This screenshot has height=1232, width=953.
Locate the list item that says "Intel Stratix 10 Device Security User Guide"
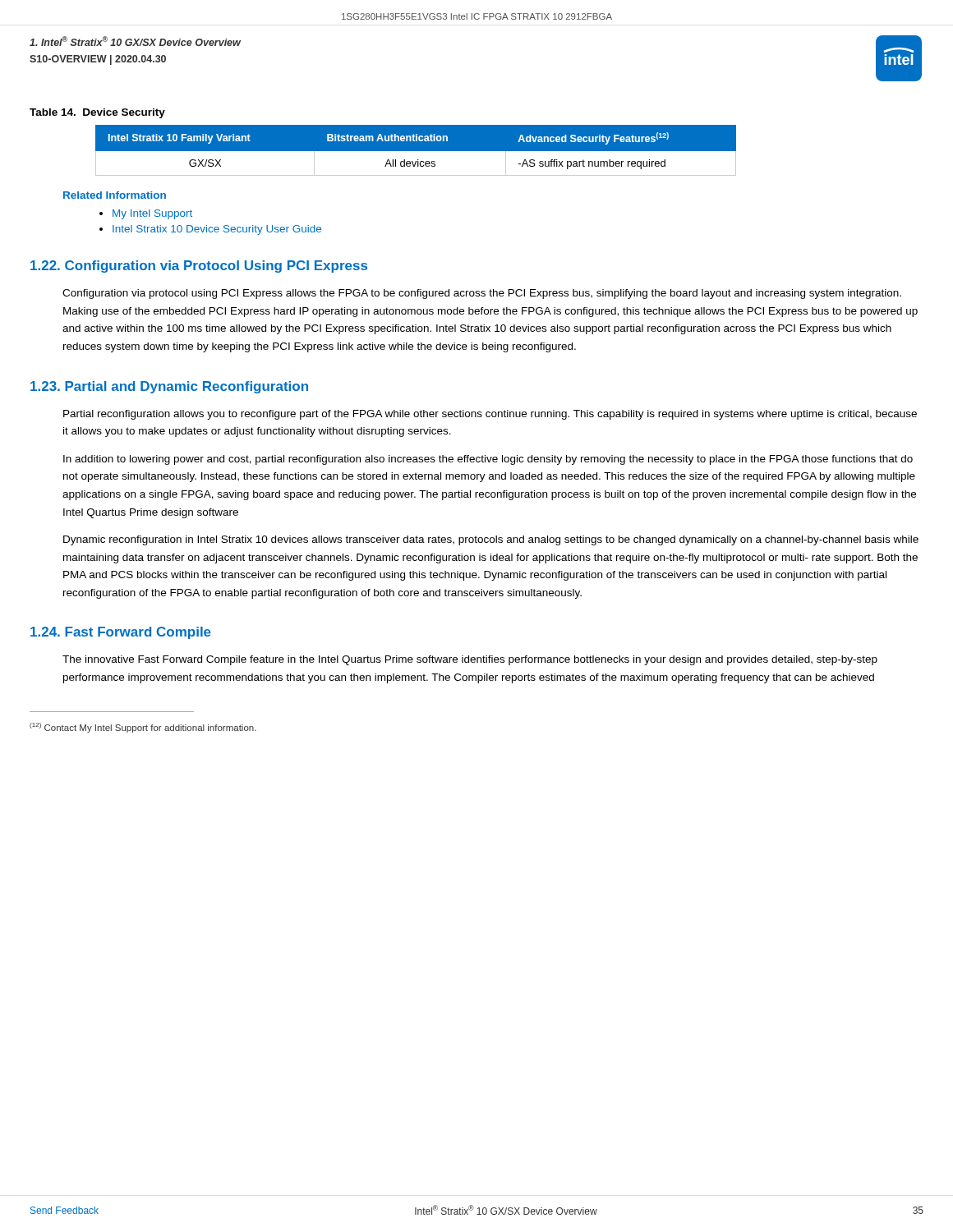pyautogui.click(x=217, y=229)
